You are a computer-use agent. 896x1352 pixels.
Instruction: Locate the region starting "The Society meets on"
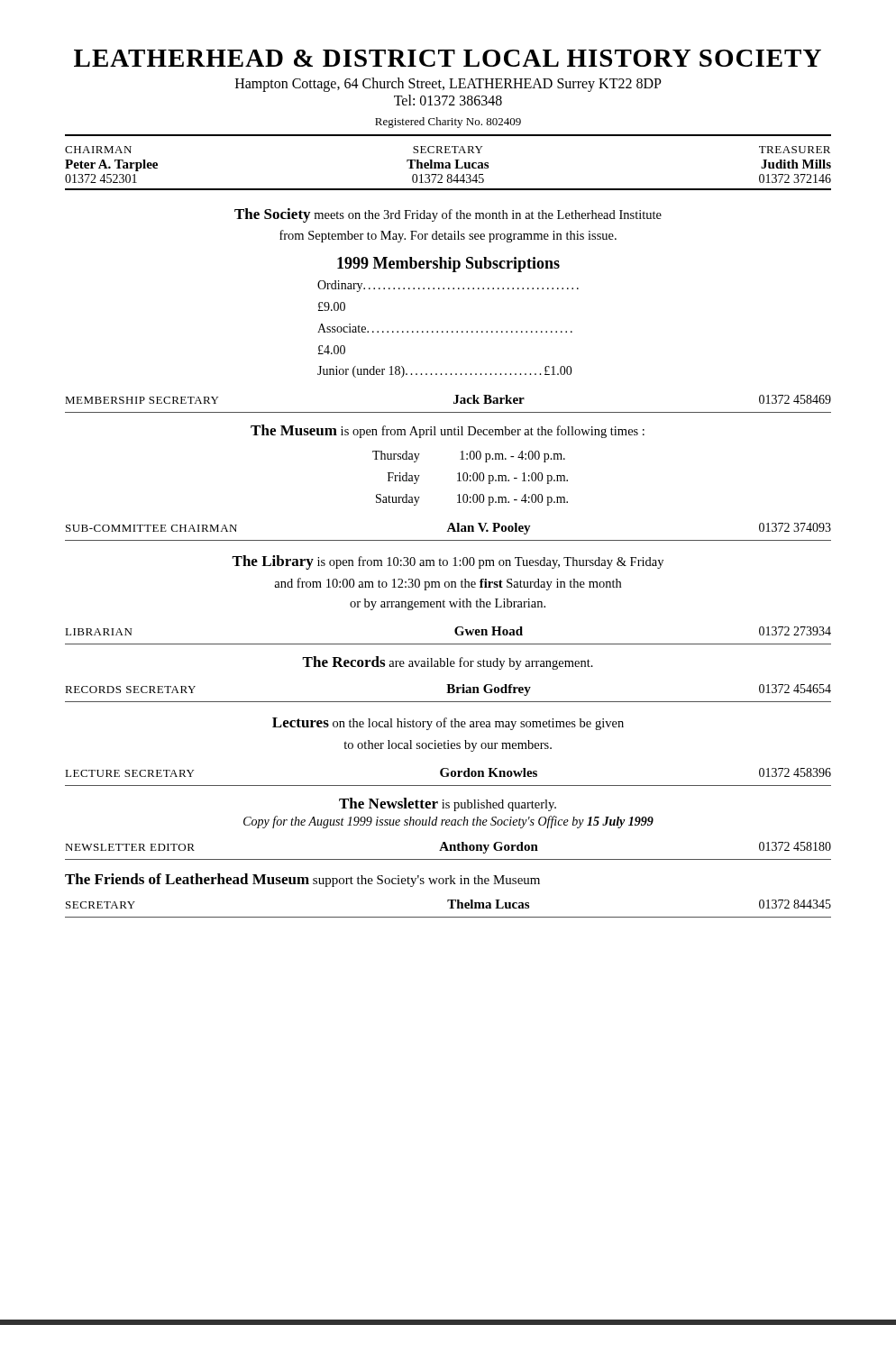448,224
